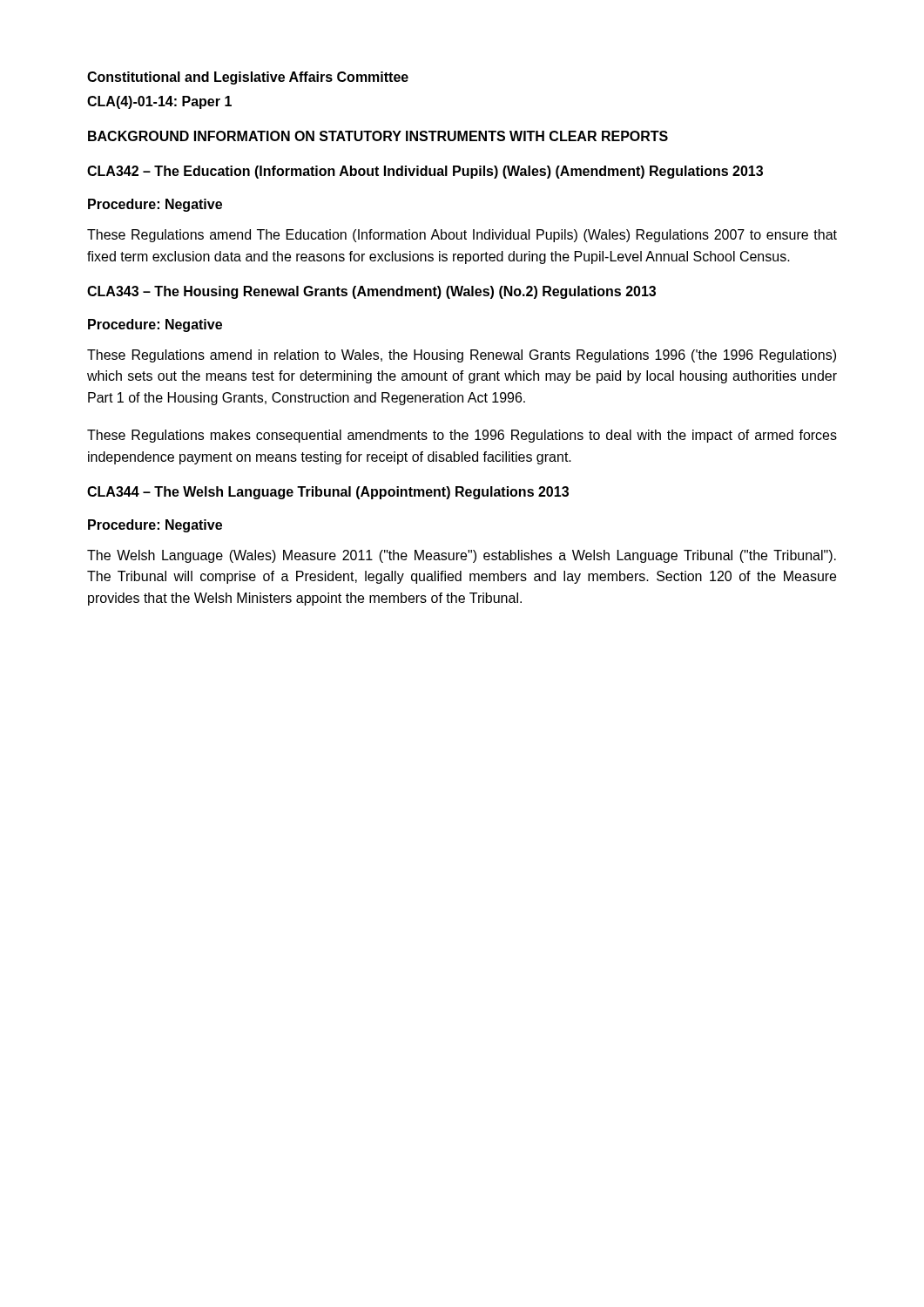Find the region starting "CLA344 – The Welsh Language"
924x1307 pixels.
coord(328,491)
